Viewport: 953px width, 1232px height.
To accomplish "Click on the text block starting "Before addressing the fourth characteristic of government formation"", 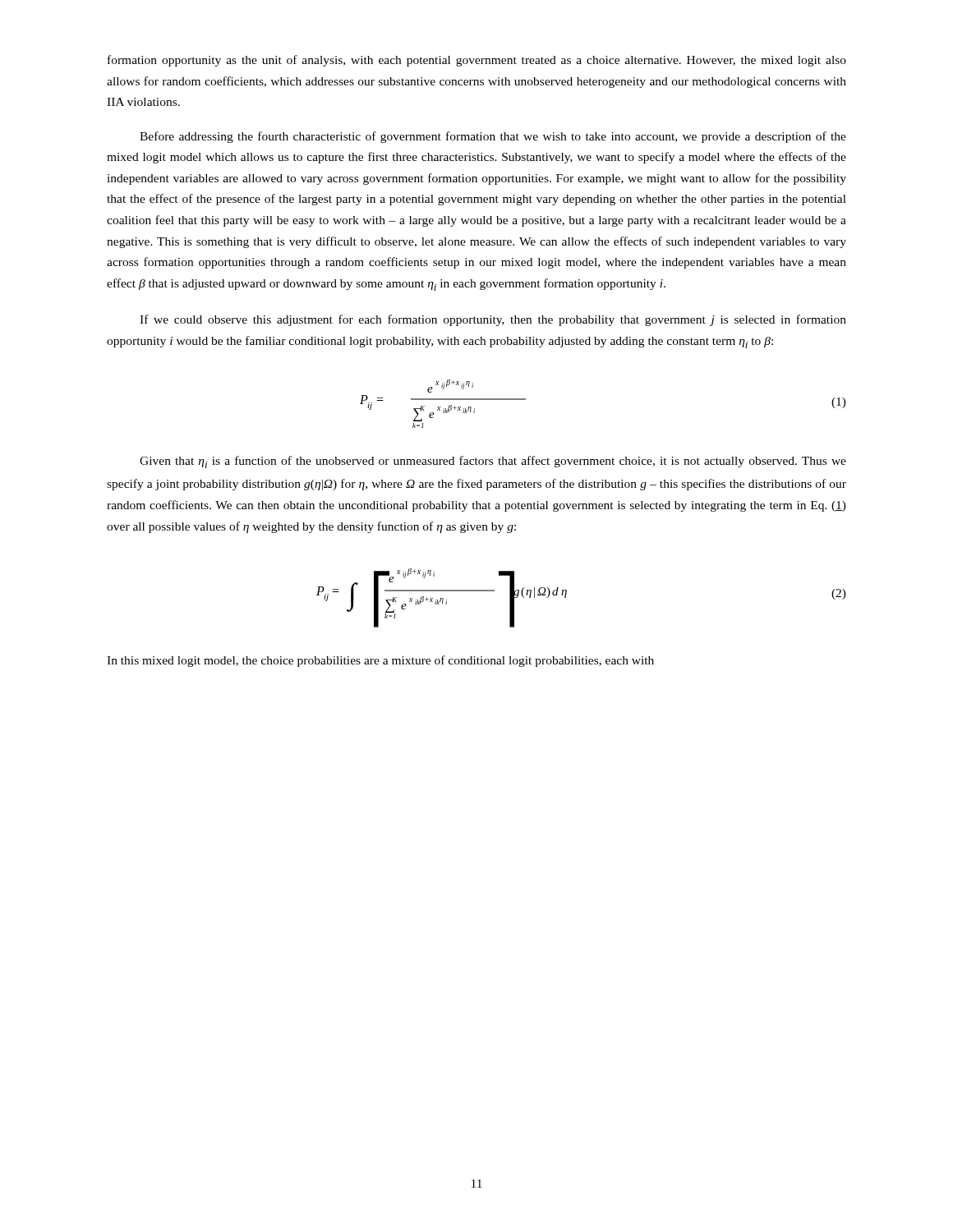I will point(476,211).
